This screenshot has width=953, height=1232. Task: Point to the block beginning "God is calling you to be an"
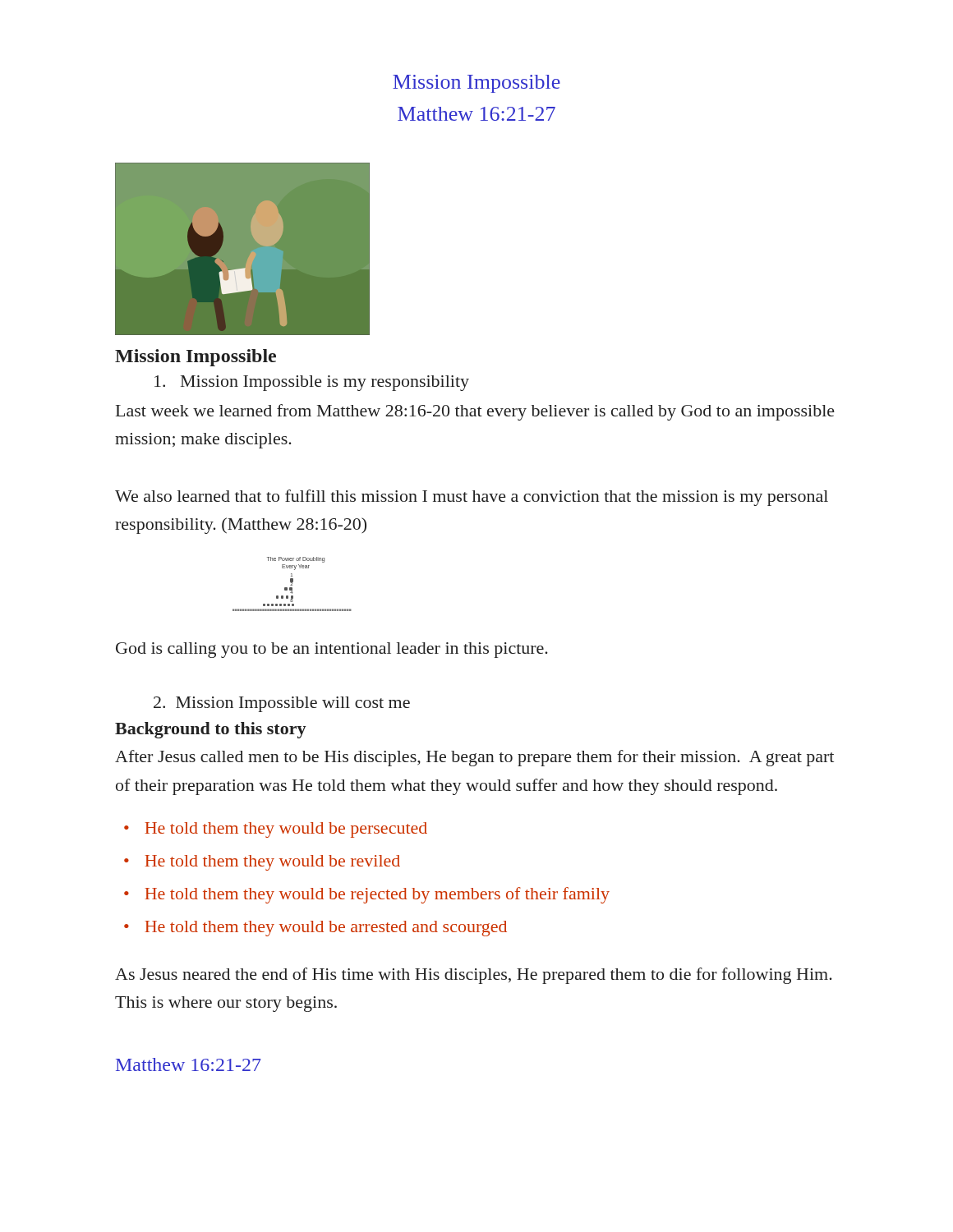click(x=332, y=648)
